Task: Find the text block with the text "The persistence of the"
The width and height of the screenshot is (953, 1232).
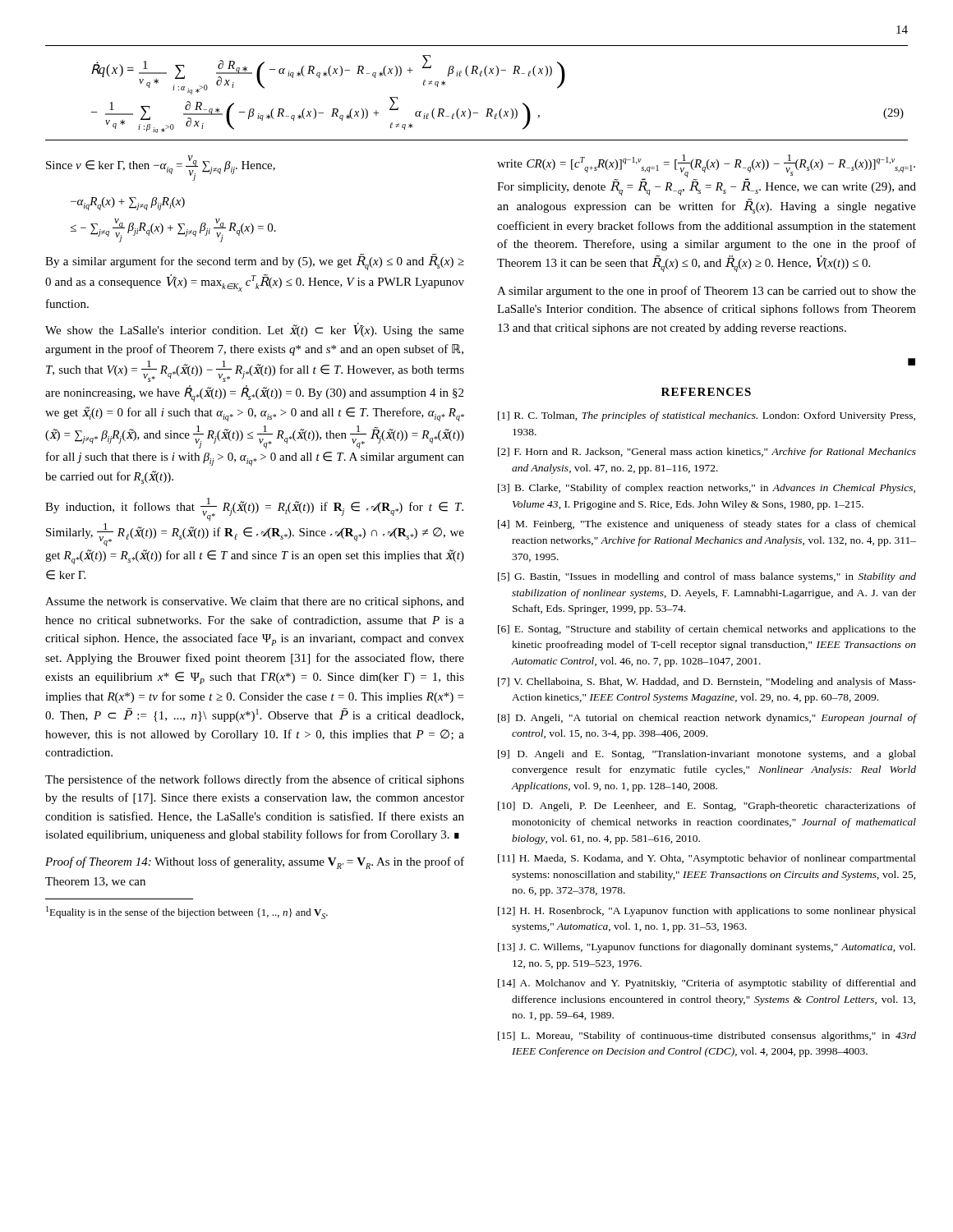Action: [255, 807]
